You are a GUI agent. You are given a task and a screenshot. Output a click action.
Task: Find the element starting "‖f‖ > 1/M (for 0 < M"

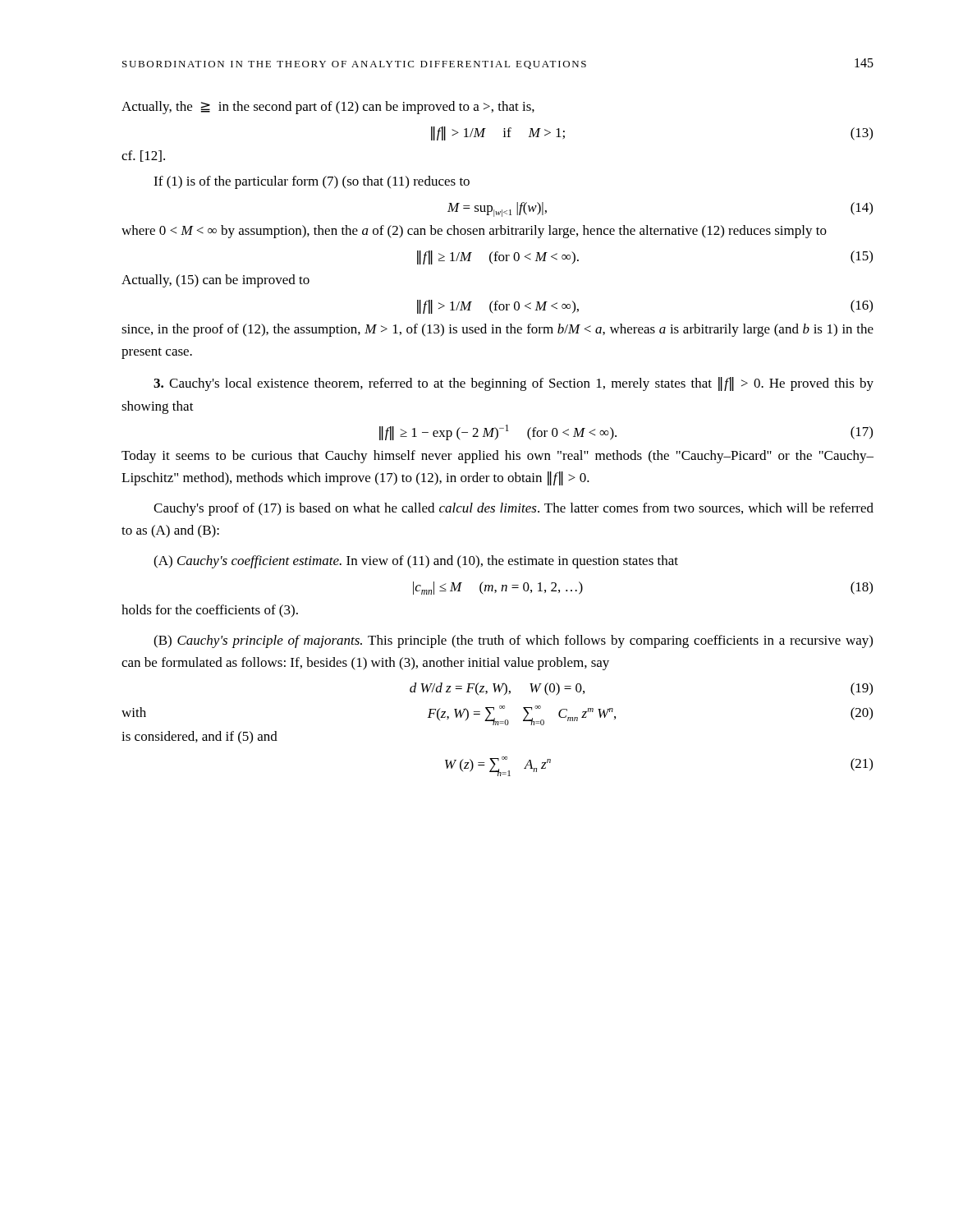click(441, 307)
